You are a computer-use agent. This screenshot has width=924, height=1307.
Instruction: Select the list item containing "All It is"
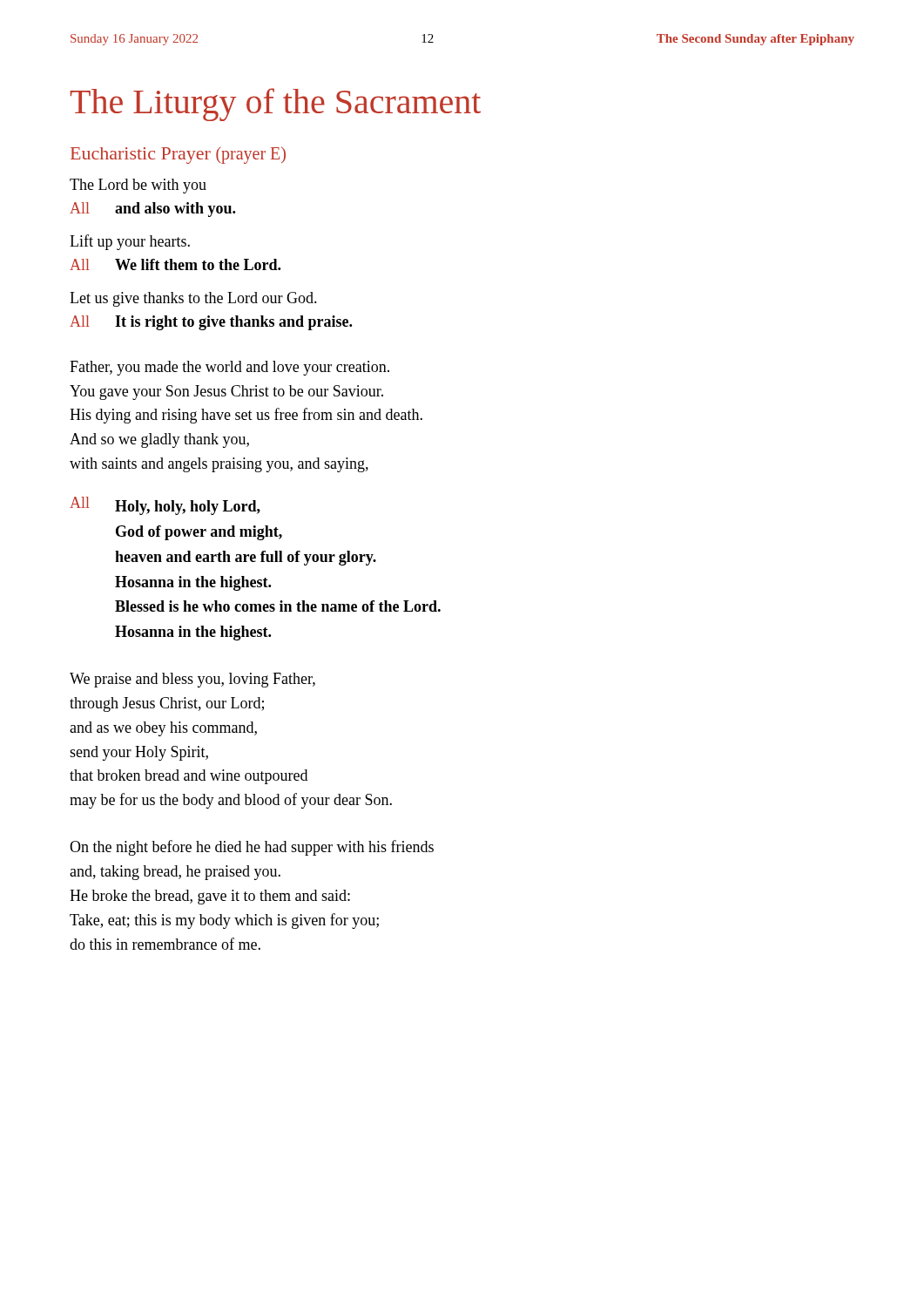(x=211, y=322)
